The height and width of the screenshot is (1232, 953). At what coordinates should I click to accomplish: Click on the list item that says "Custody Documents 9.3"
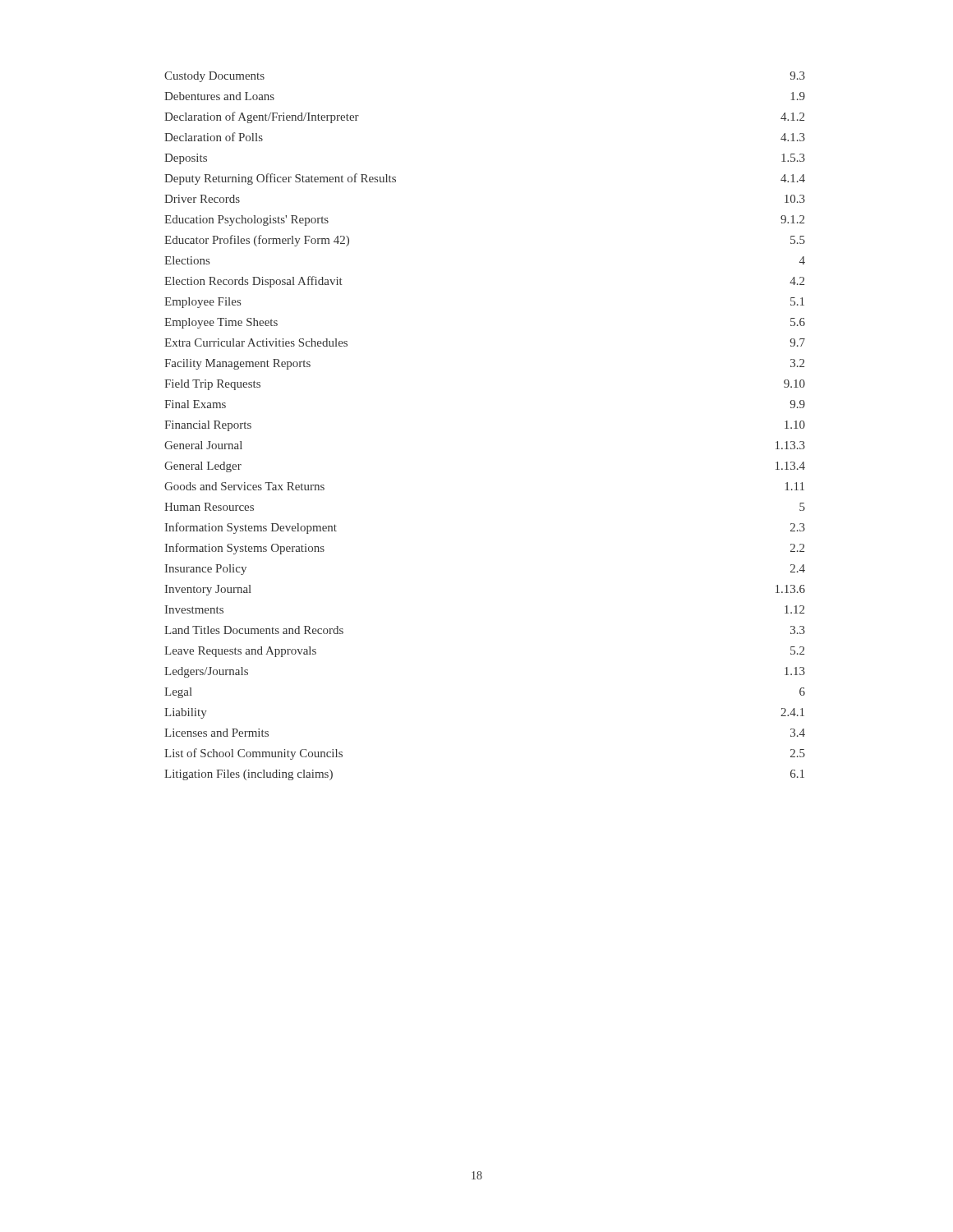pyautogui.click(x=211, y=77)
